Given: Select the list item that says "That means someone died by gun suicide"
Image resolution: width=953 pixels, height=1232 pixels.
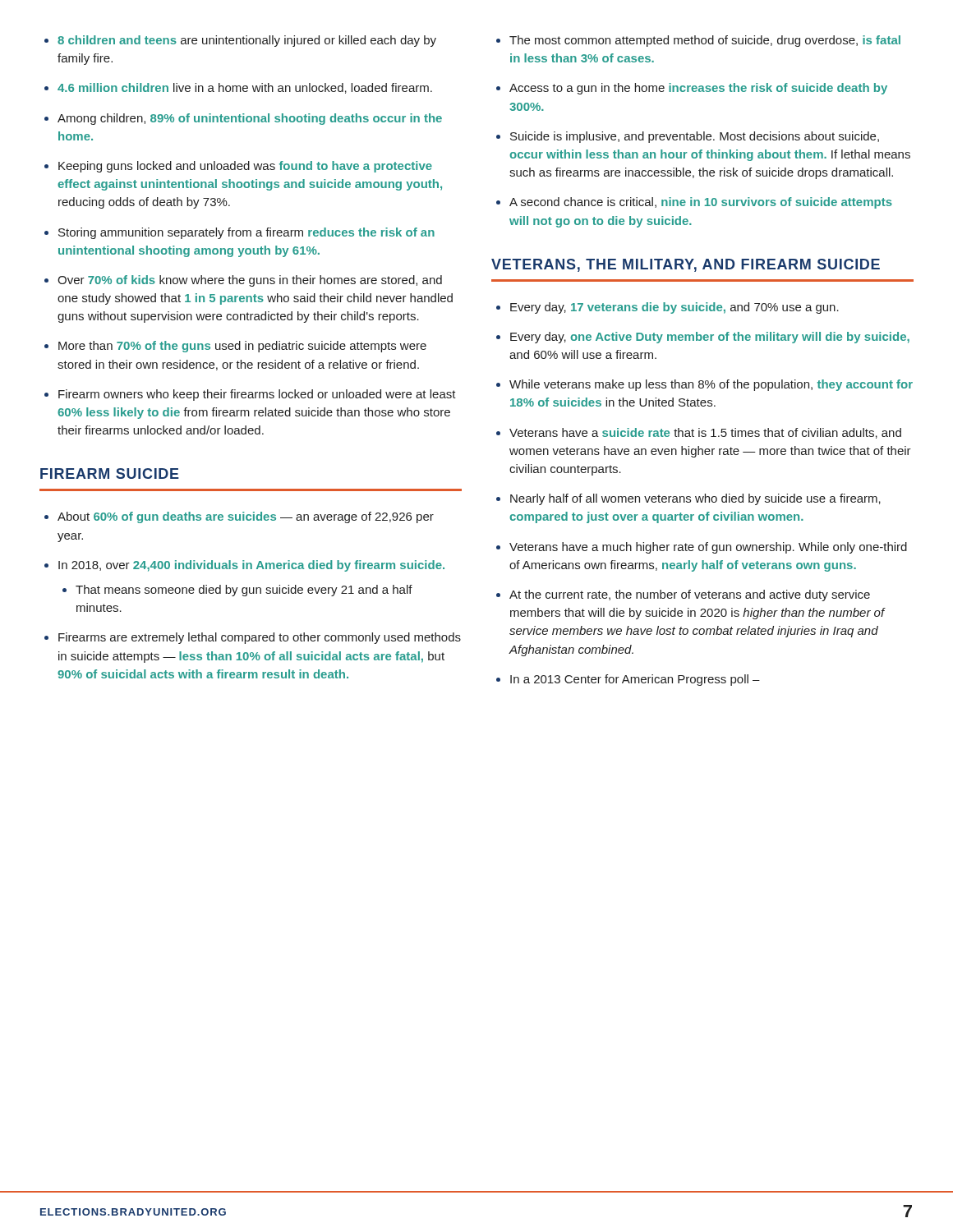Looking at the screenshot, I should coord(244,598).
